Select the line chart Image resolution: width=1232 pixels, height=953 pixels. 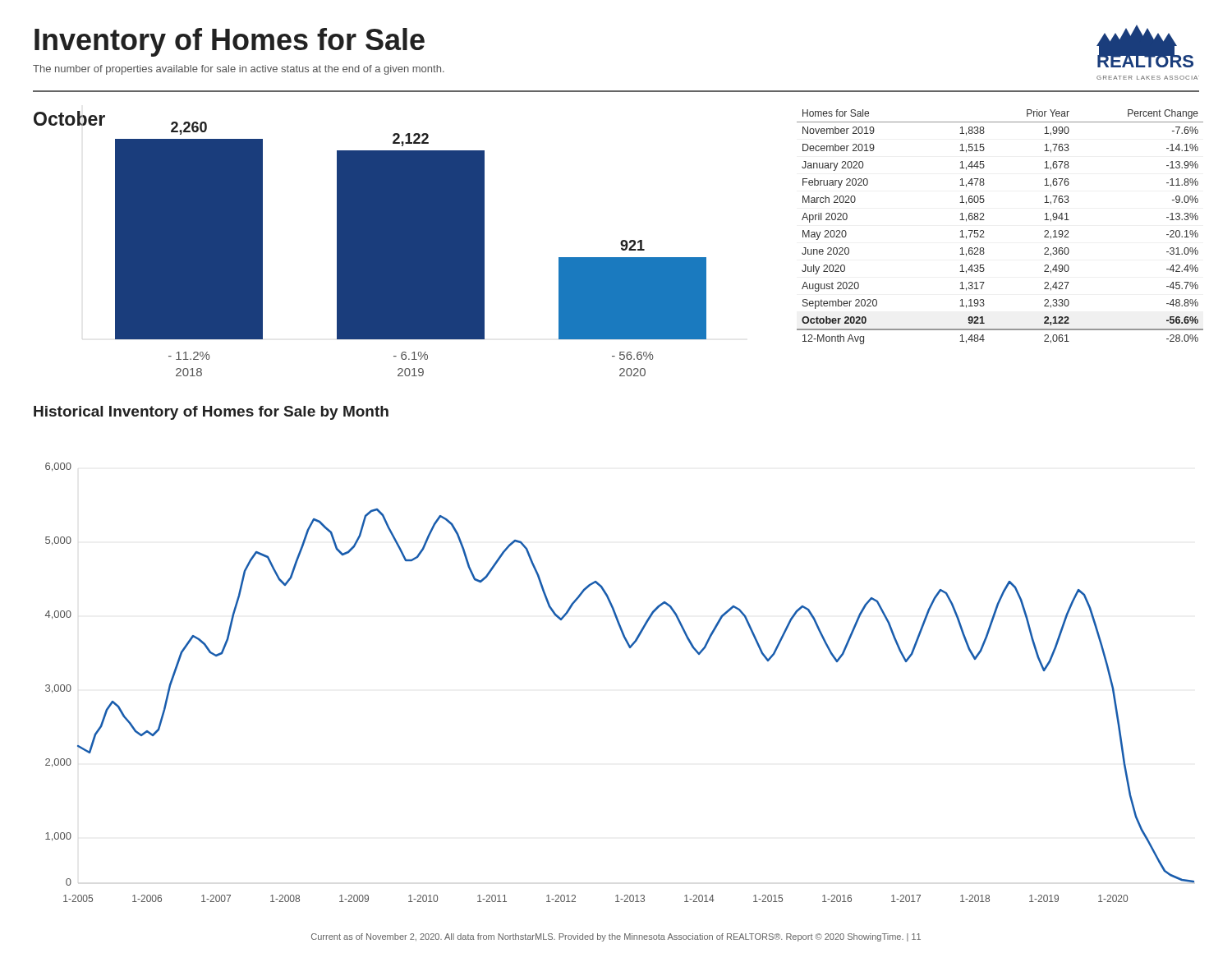pos(616,670)
